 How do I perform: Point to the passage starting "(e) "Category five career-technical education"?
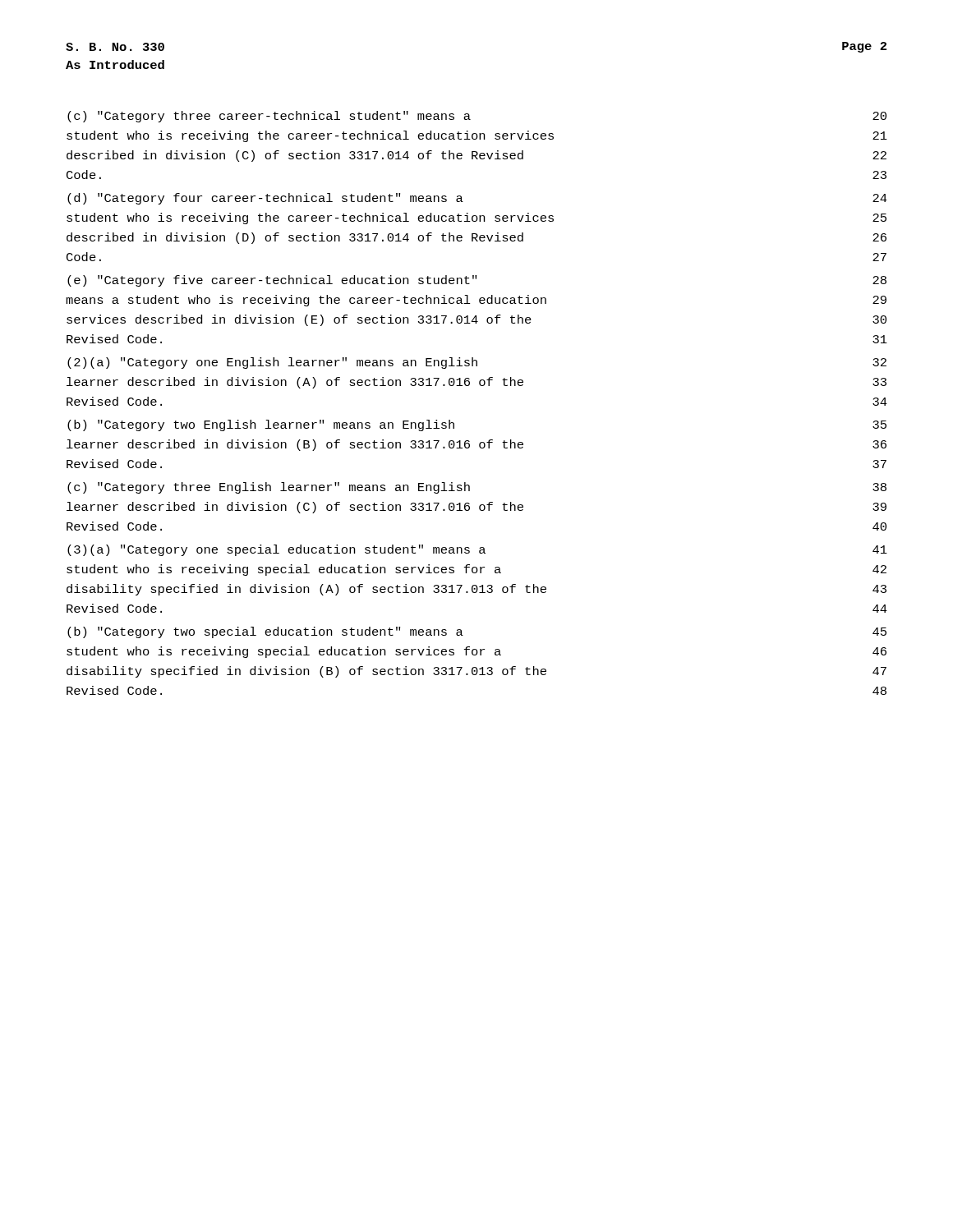(476, 311)
